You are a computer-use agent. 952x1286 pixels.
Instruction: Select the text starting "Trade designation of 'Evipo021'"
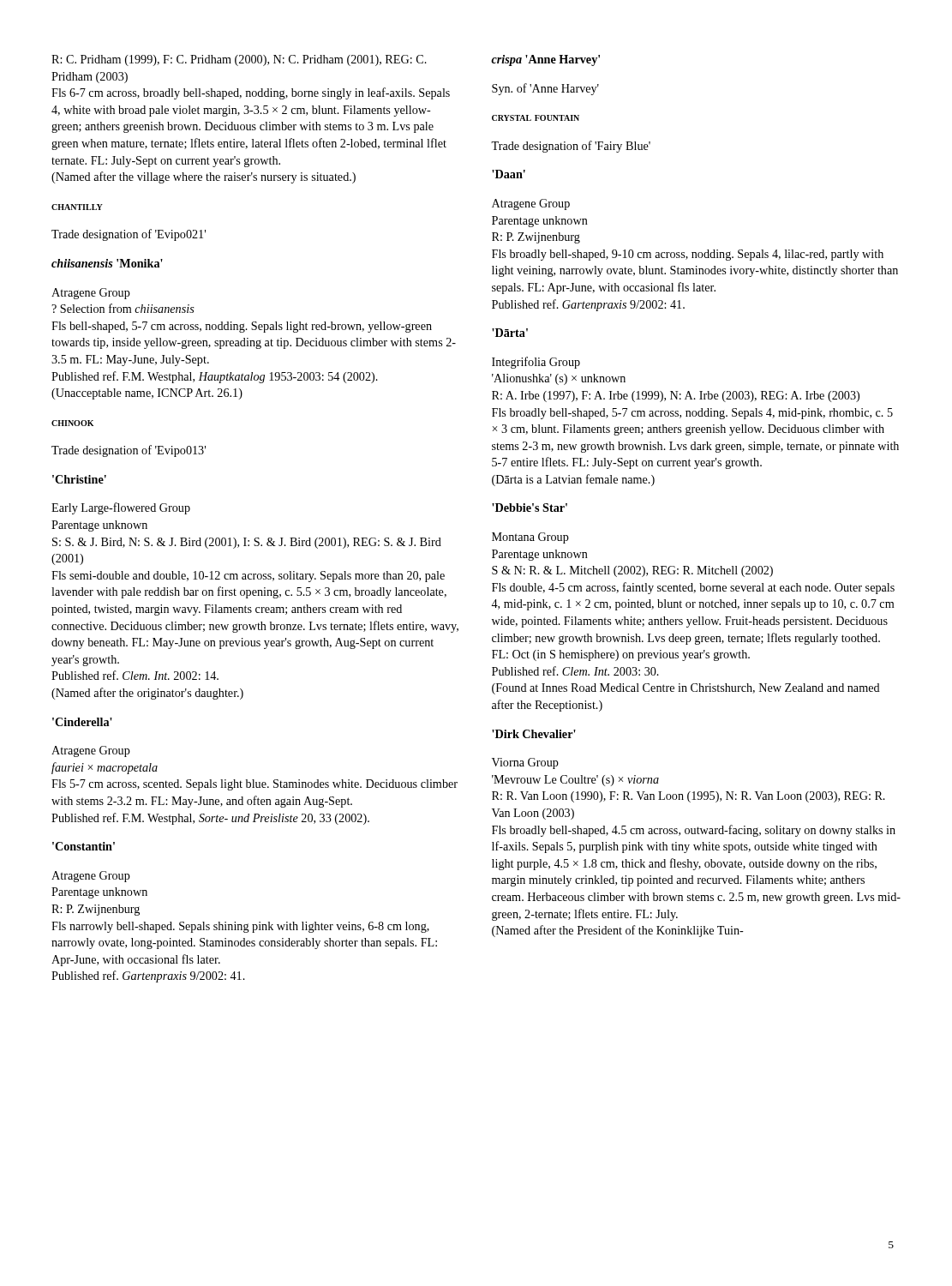tap(129, 235)
